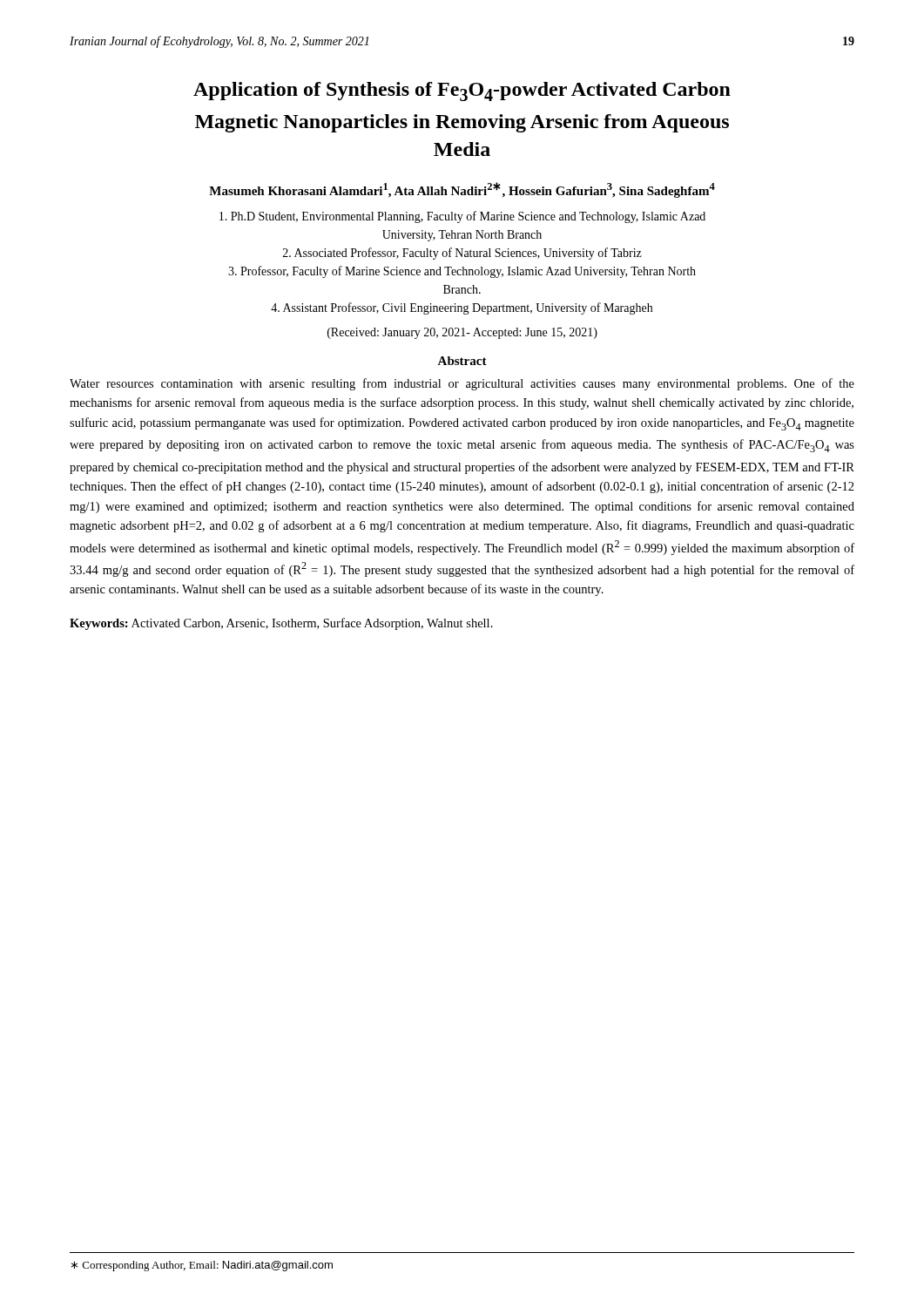Click a section header
Image resolution: width=924 pixels, height=1307 pixels.
pos(462,360)
